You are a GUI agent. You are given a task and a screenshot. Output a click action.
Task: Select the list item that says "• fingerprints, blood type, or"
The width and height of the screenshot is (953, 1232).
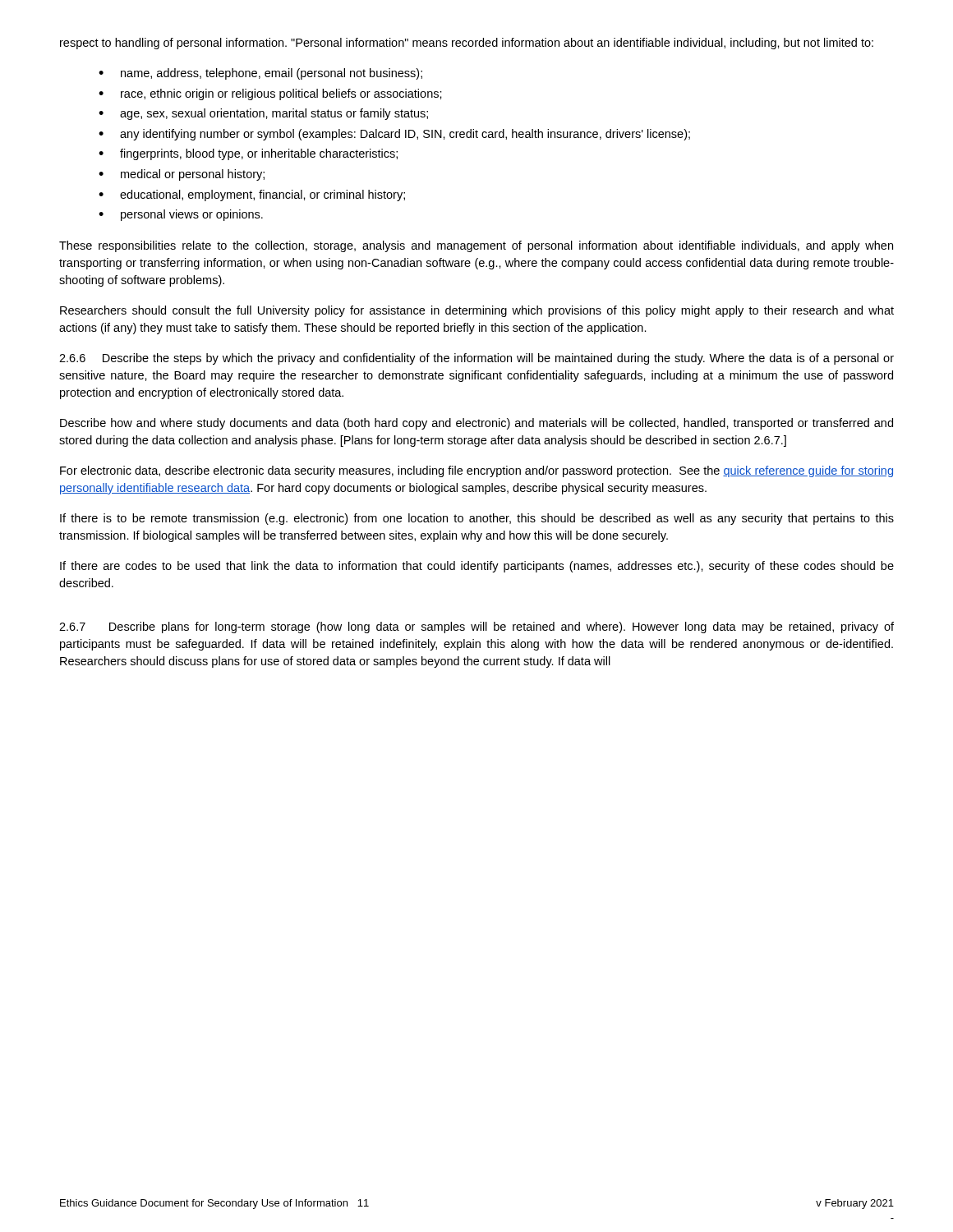point(248,154)
